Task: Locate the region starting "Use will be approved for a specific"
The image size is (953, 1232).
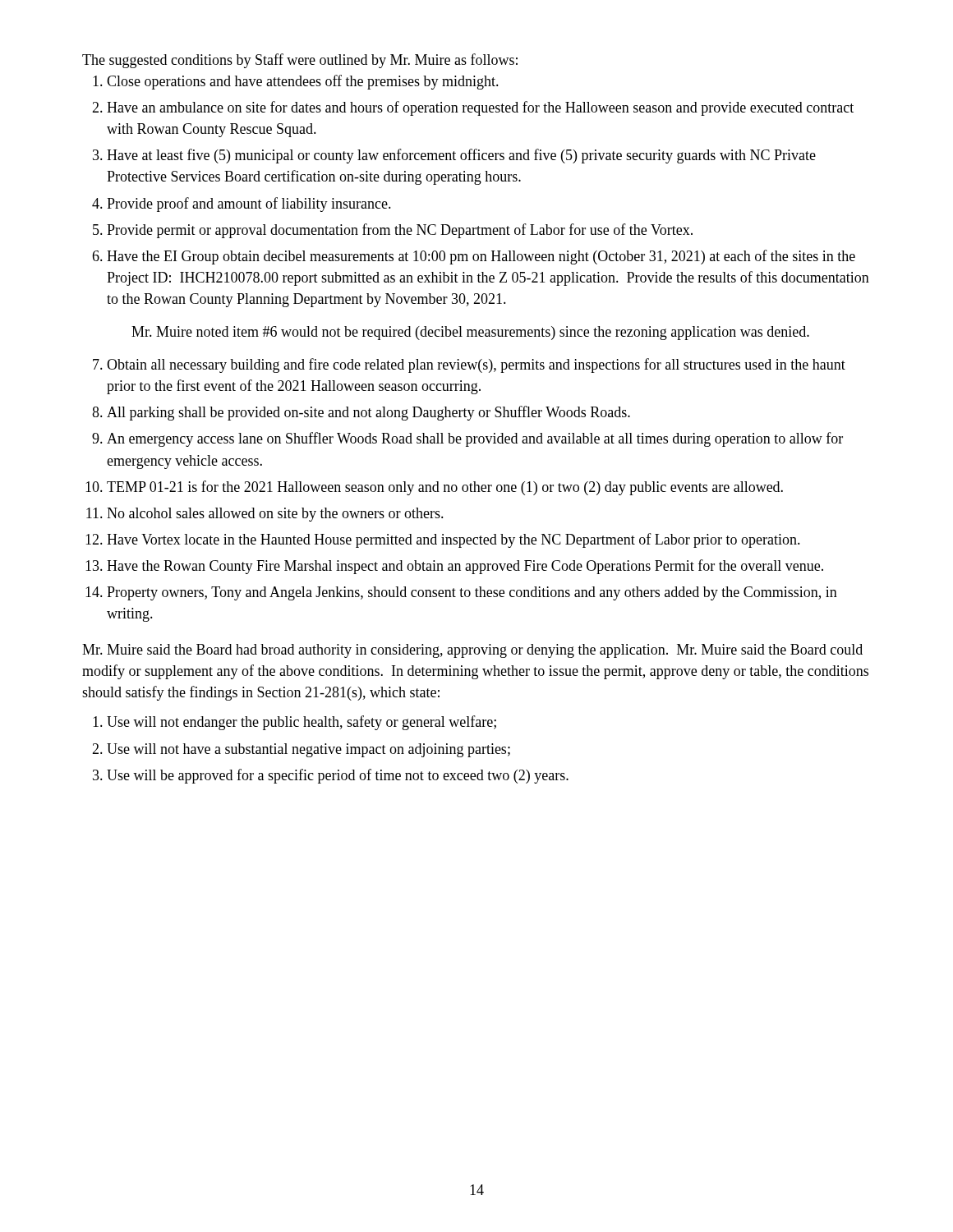Action: tap(489, 775)
